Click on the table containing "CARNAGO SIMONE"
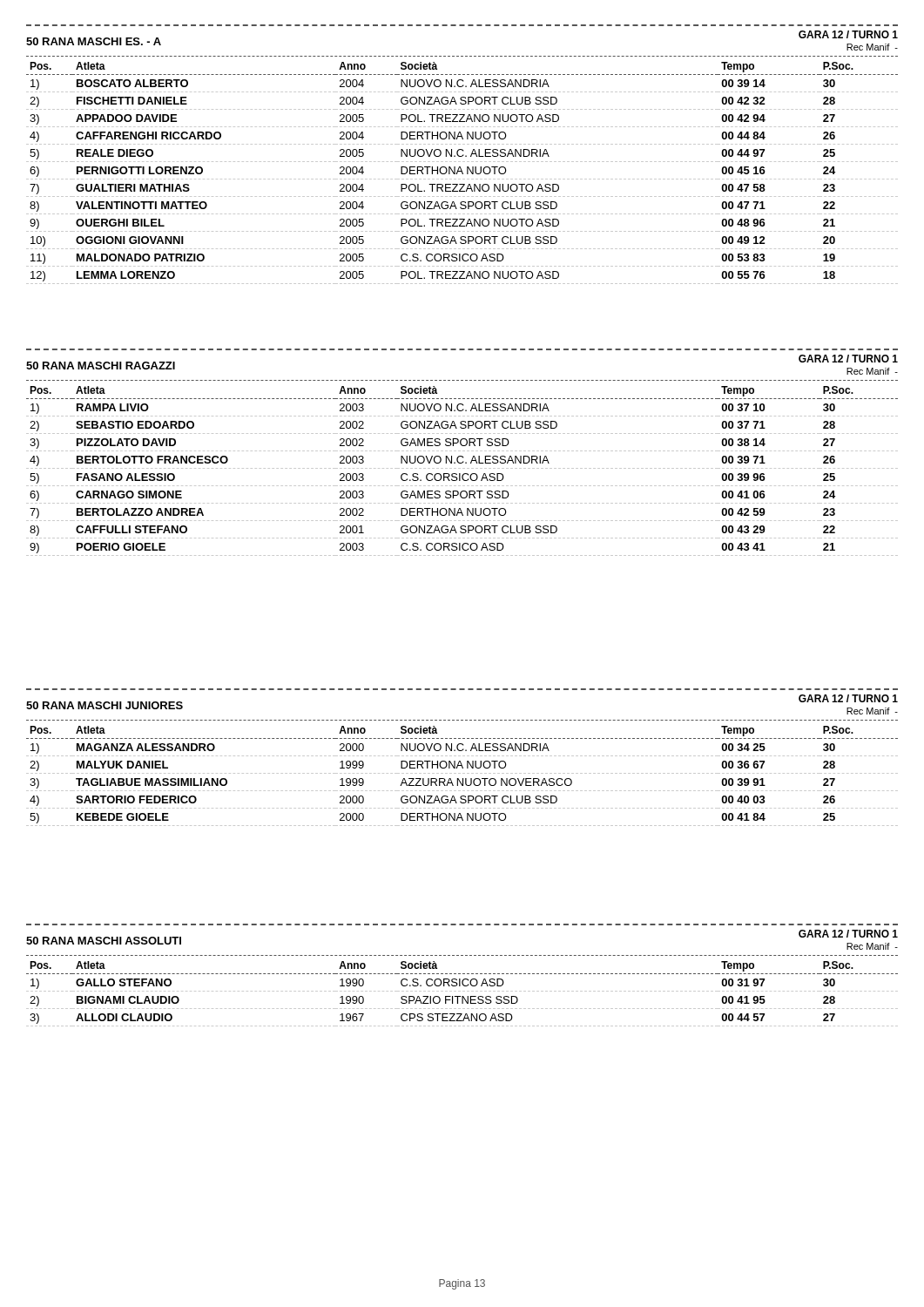 pyautogui.click(x=462, y=469)
